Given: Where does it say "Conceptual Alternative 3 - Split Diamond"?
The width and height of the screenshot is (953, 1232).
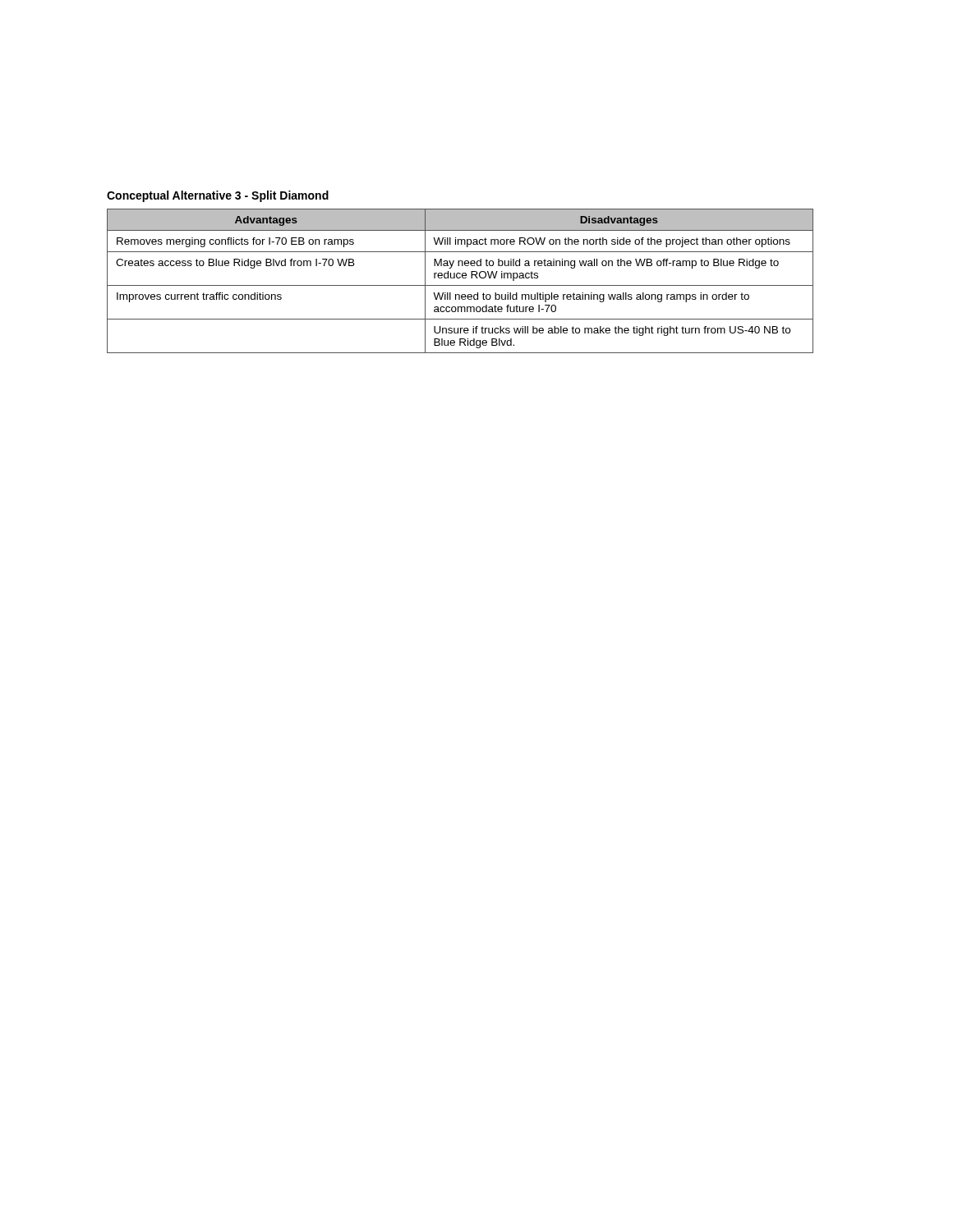Looking at the screenshot, I should pyautogui.click(x=218, y=195).
